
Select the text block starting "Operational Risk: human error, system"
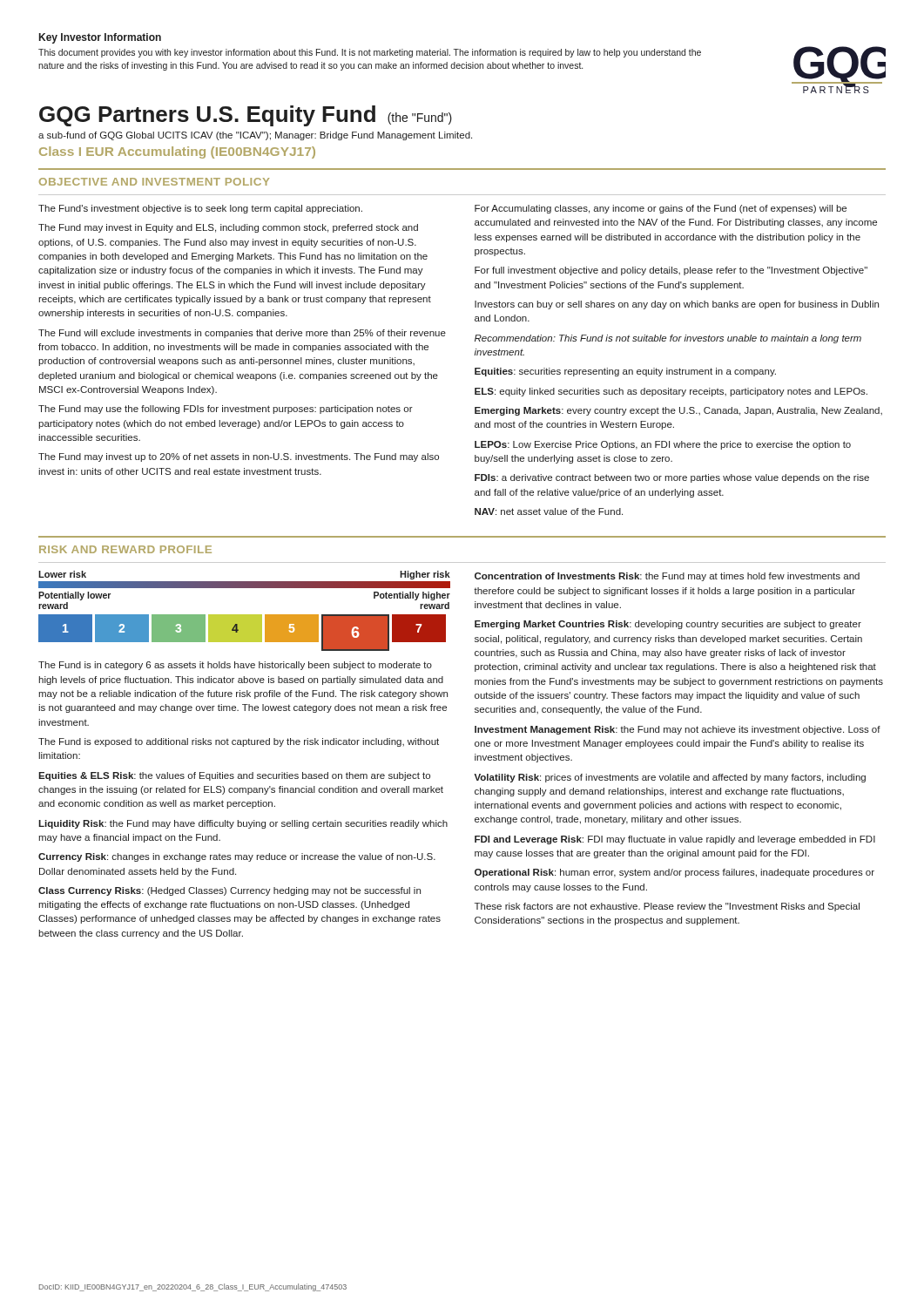point(680,880)
